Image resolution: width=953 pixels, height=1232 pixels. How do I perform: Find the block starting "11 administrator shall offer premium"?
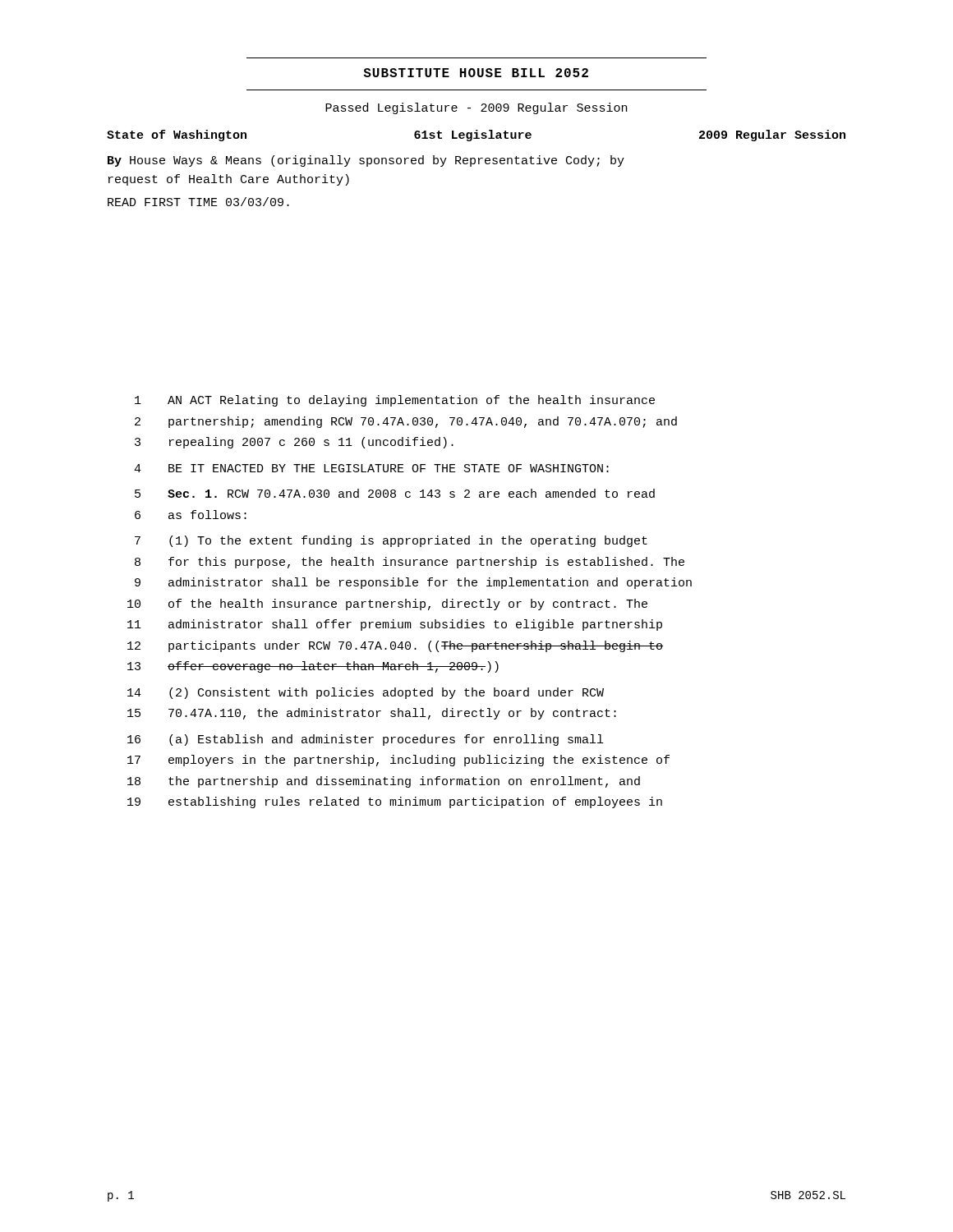476,626
